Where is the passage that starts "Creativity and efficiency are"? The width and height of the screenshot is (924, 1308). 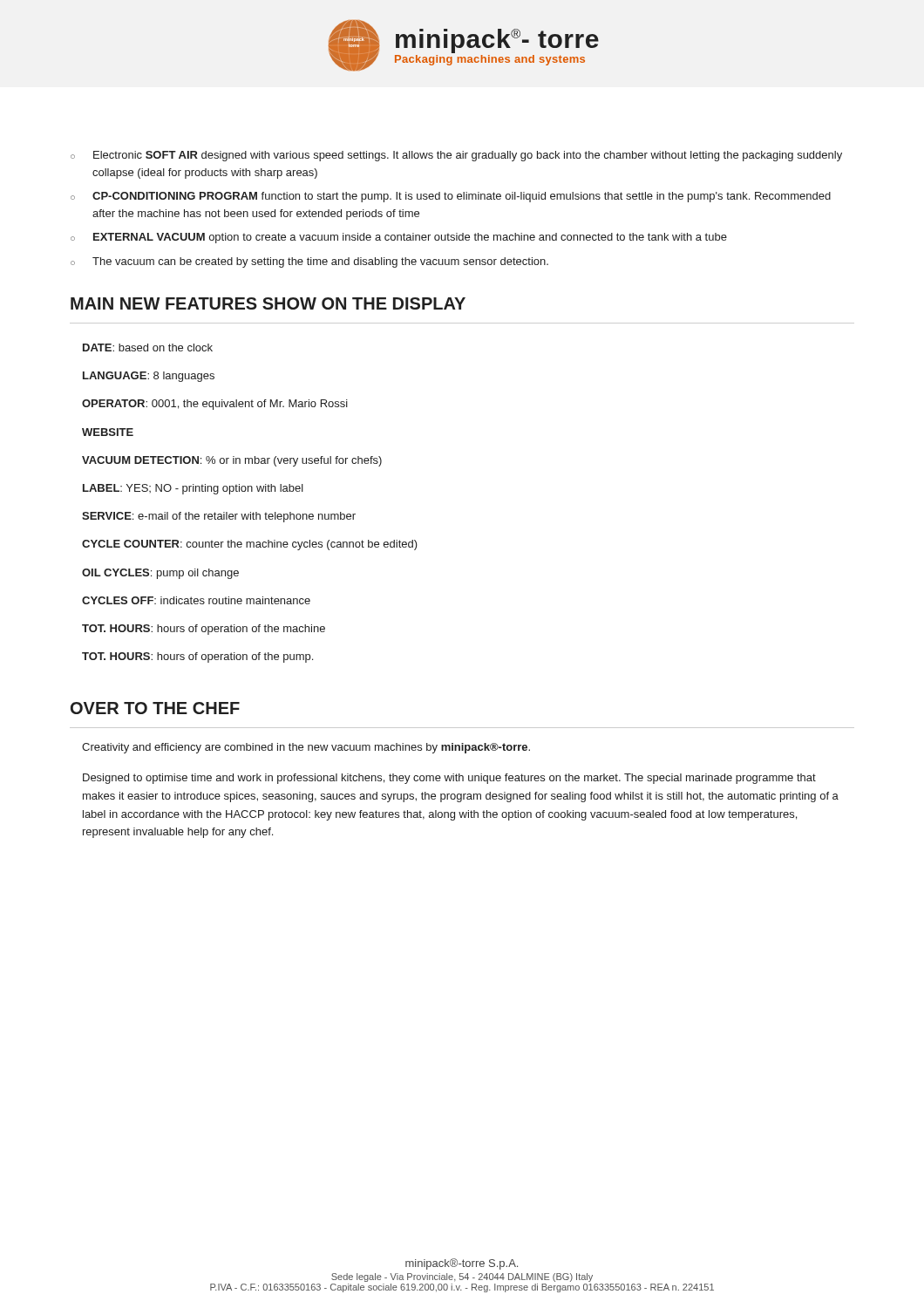click(x=306, y=747)
